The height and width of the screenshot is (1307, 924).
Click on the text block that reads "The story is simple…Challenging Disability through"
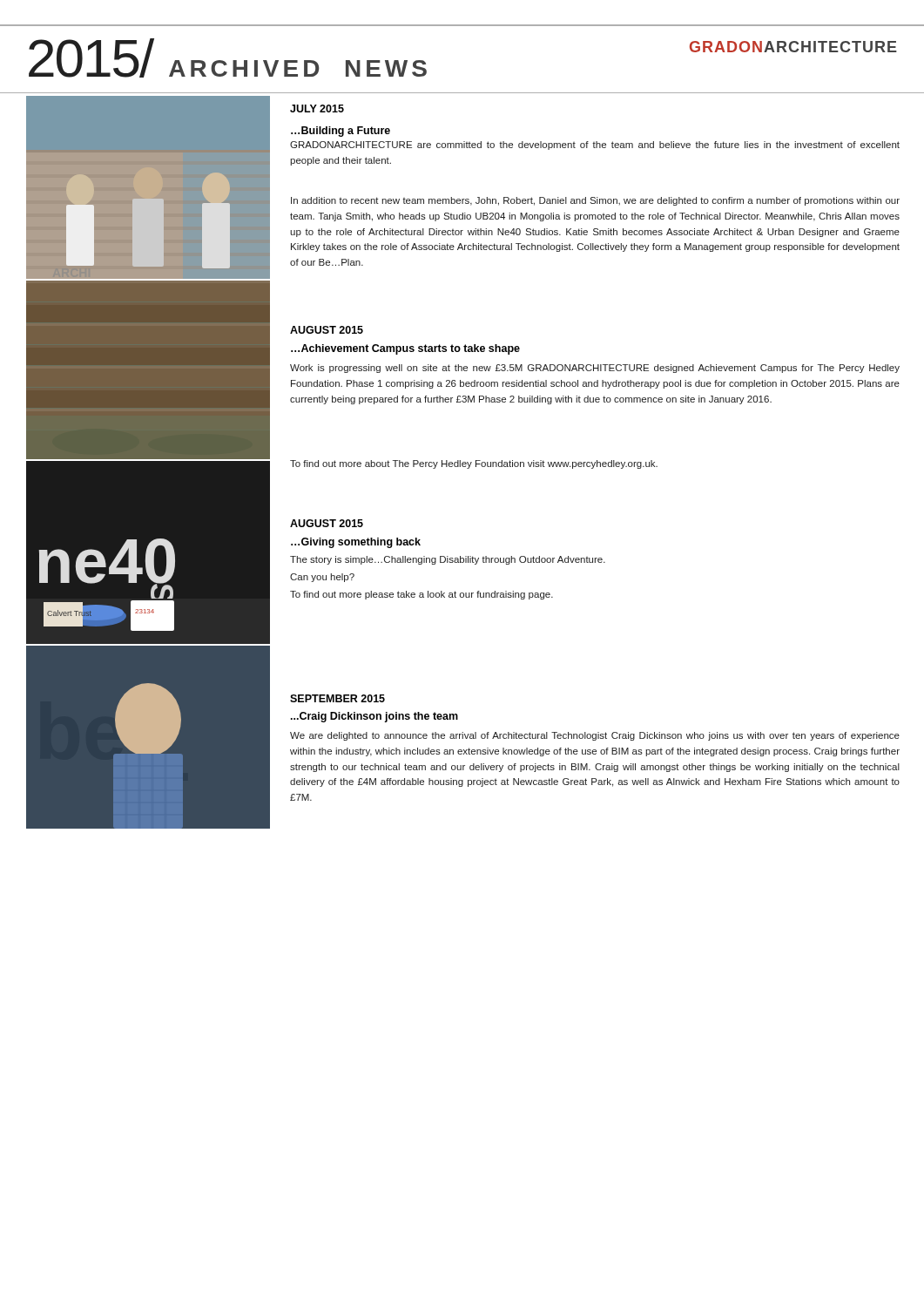[x=448, y=559]
